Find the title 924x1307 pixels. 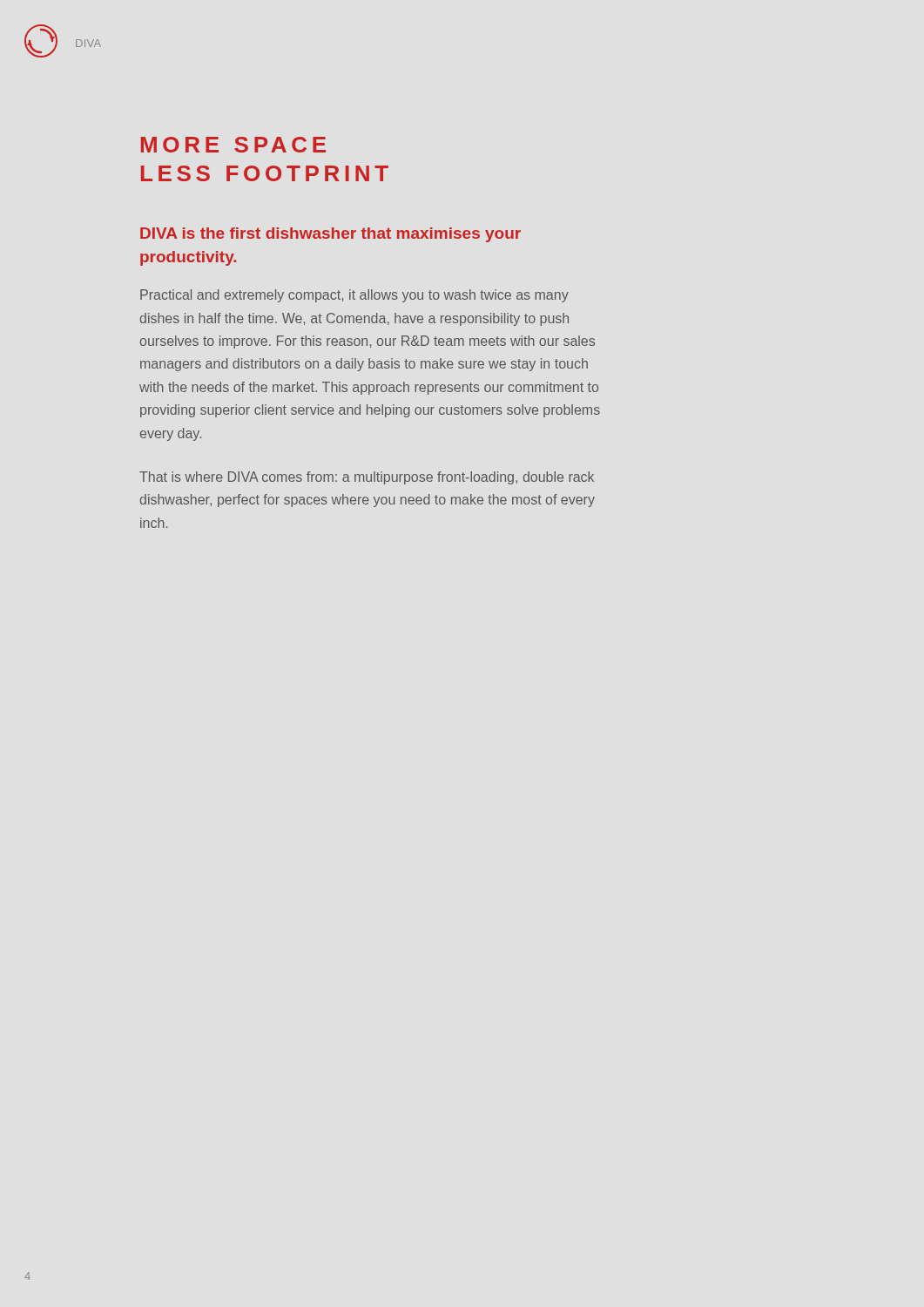pos(266,159)
